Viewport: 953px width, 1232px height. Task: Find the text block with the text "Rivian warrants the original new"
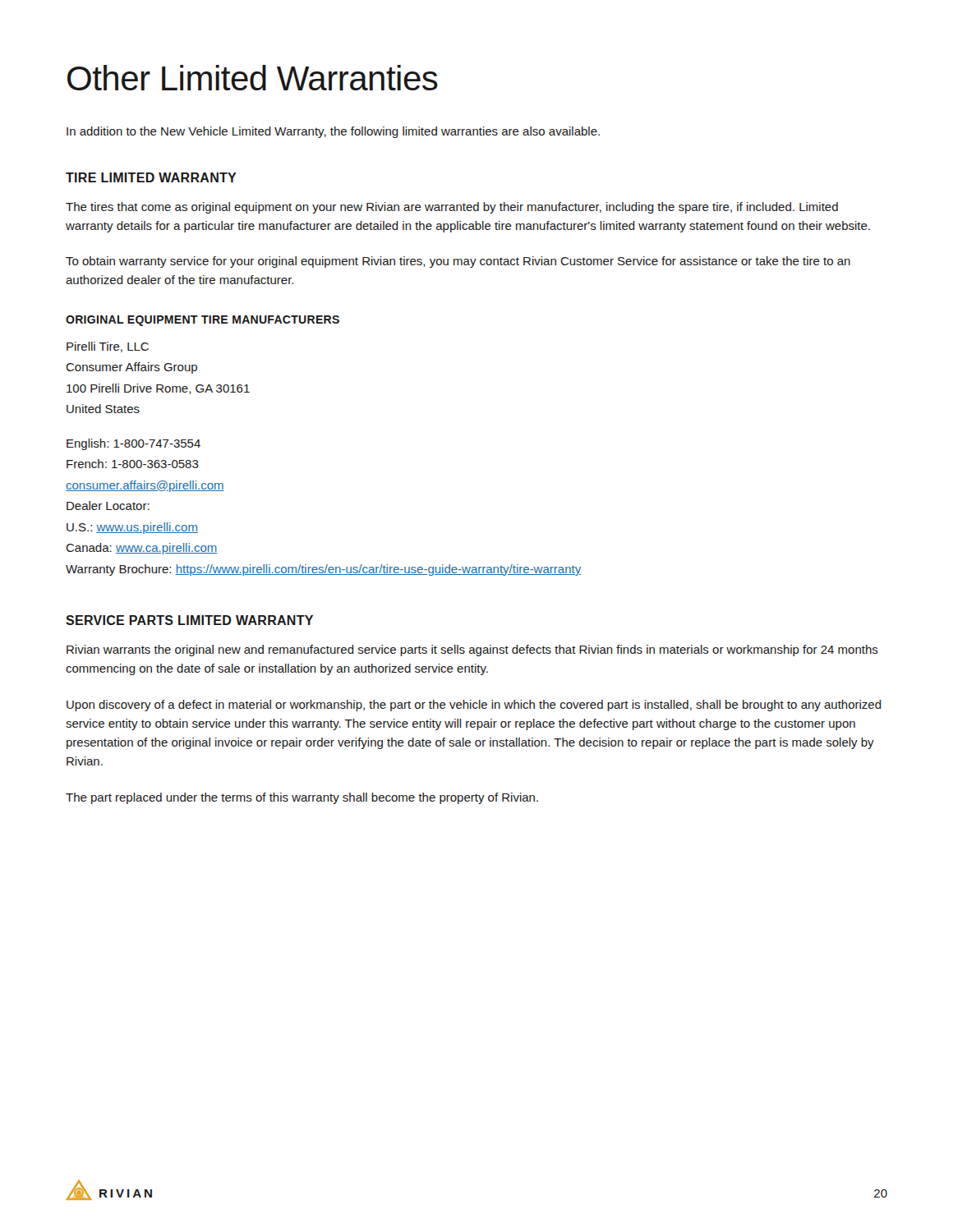coord(472,659)
